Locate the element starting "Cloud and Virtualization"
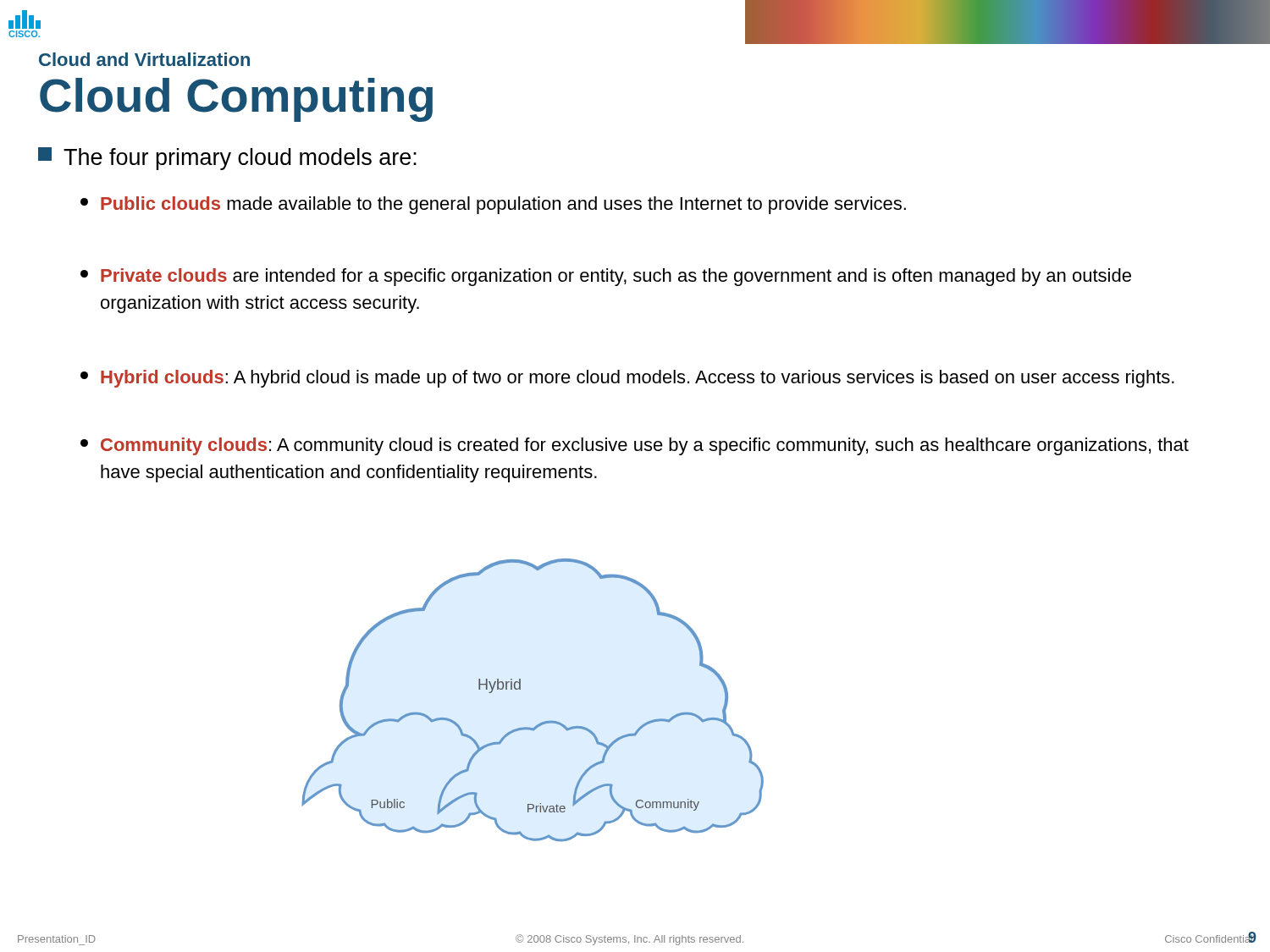This screenshot has height=952, width=1270. tap(145, 60)
